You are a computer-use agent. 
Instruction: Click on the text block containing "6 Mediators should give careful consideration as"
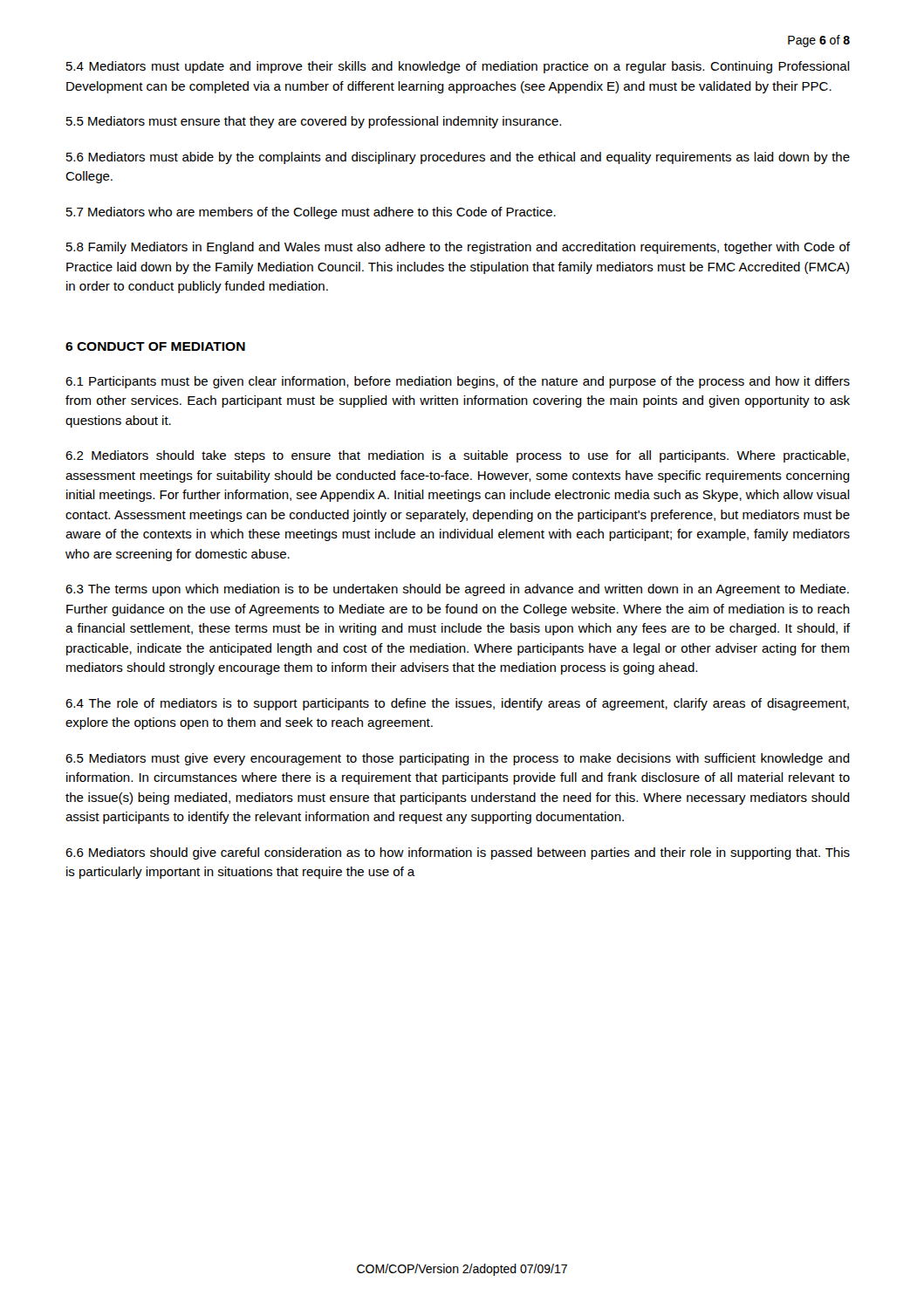click(x=458, y=862)
